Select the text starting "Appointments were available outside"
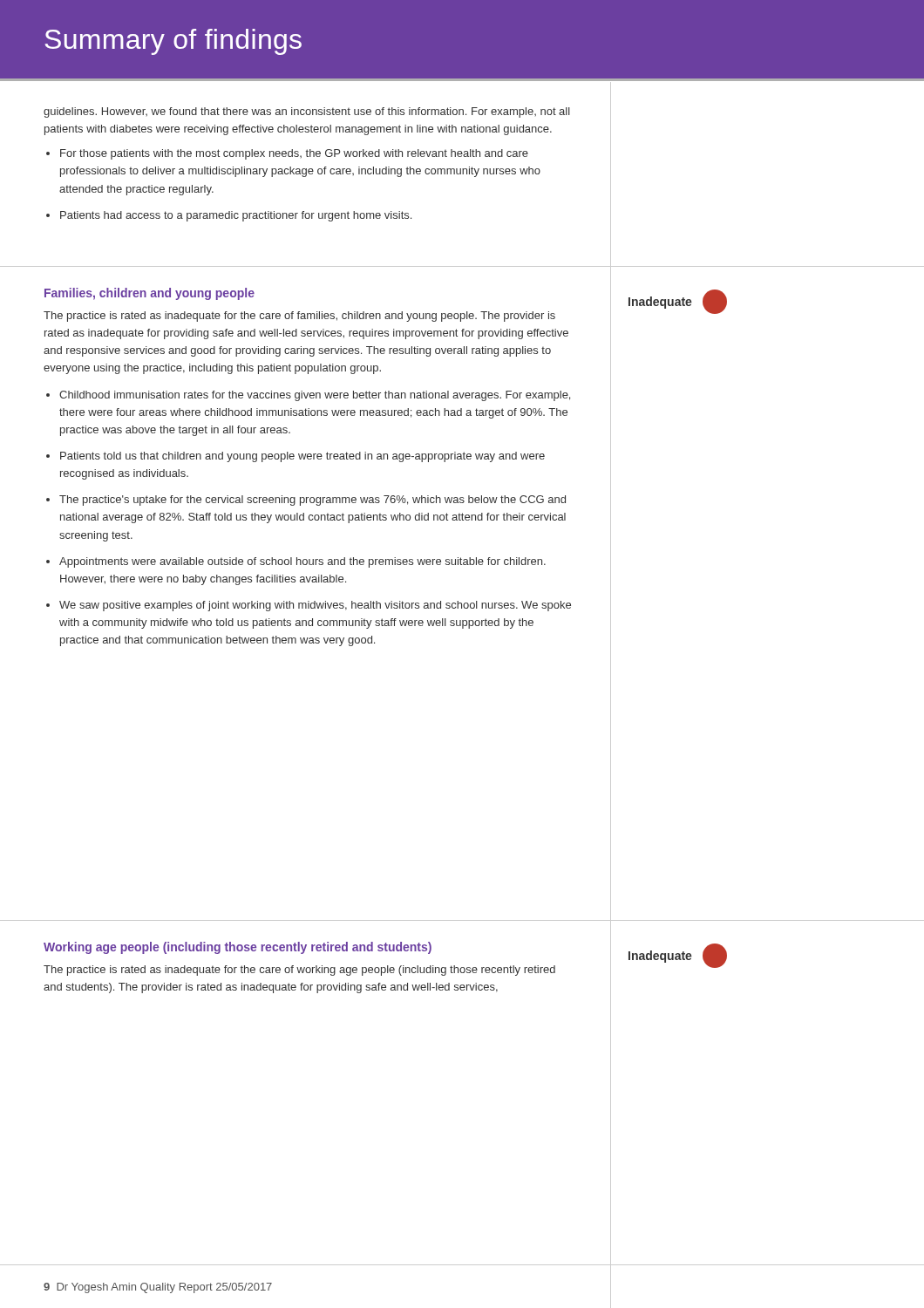Viewport: 924px width, 1308px height. [x=303, y=570]
